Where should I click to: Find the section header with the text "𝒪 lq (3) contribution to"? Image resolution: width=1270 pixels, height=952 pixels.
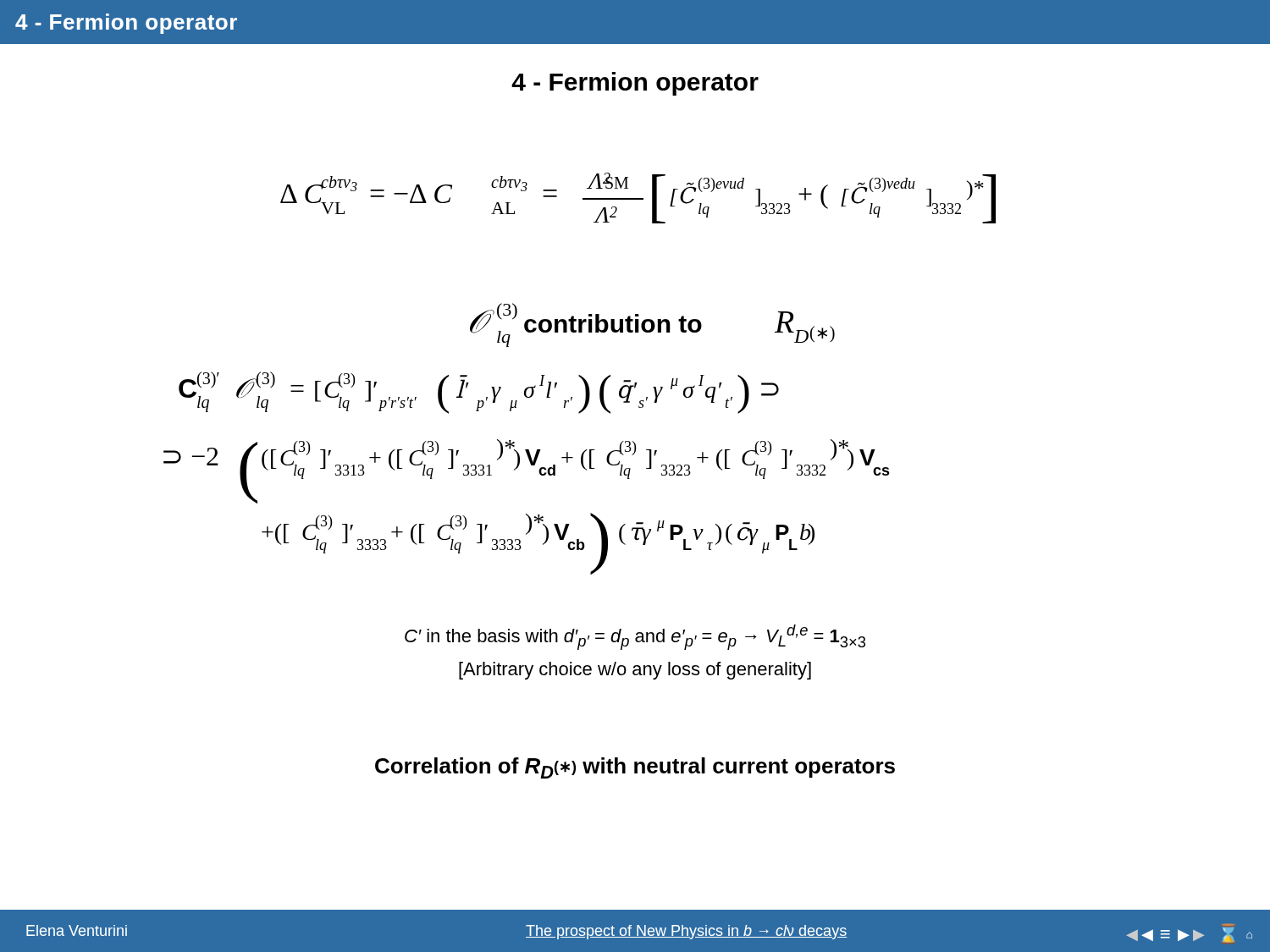[x=635, y=317]
